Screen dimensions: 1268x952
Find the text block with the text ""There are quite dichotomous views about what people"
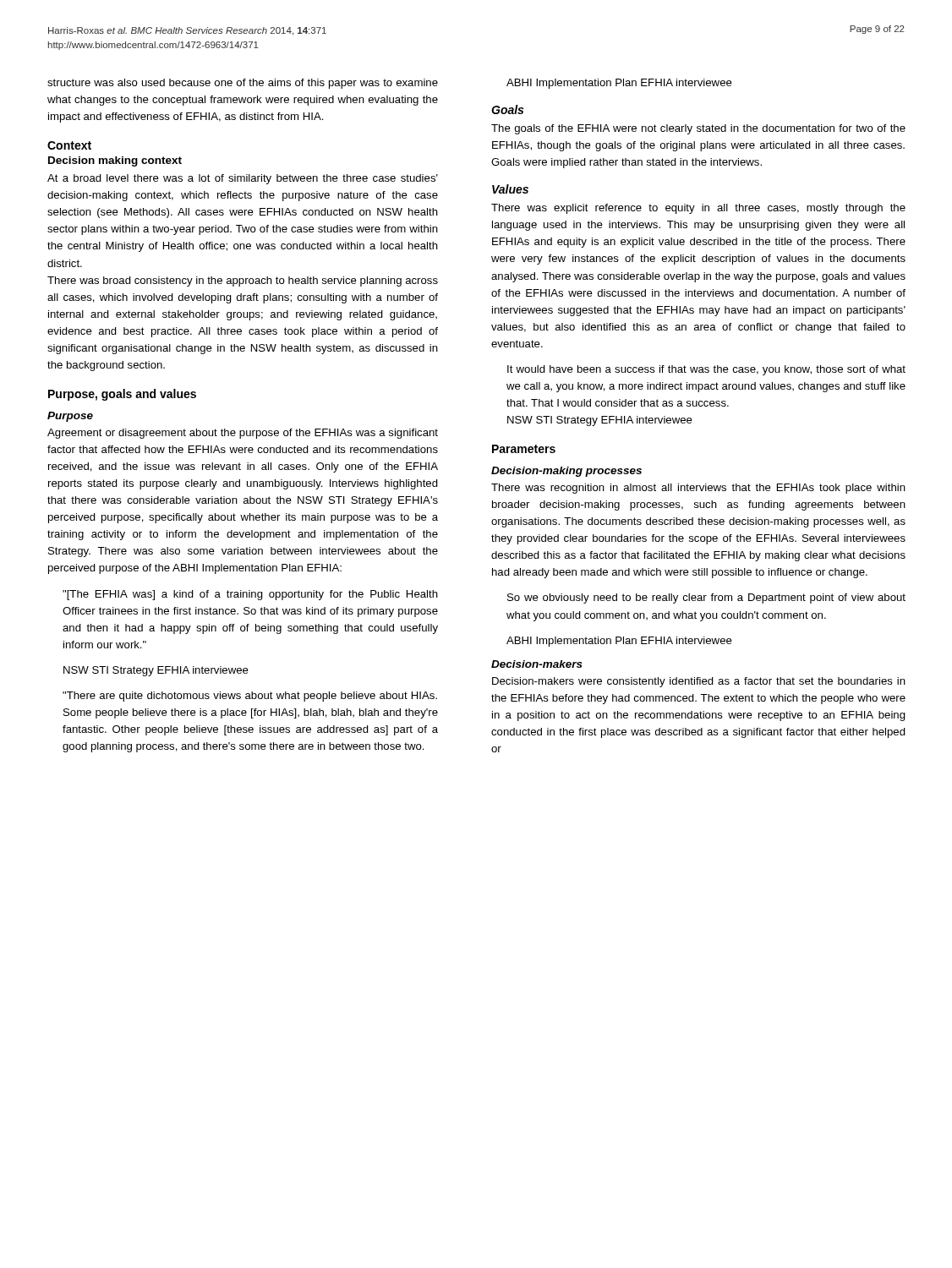coord(250,721)
